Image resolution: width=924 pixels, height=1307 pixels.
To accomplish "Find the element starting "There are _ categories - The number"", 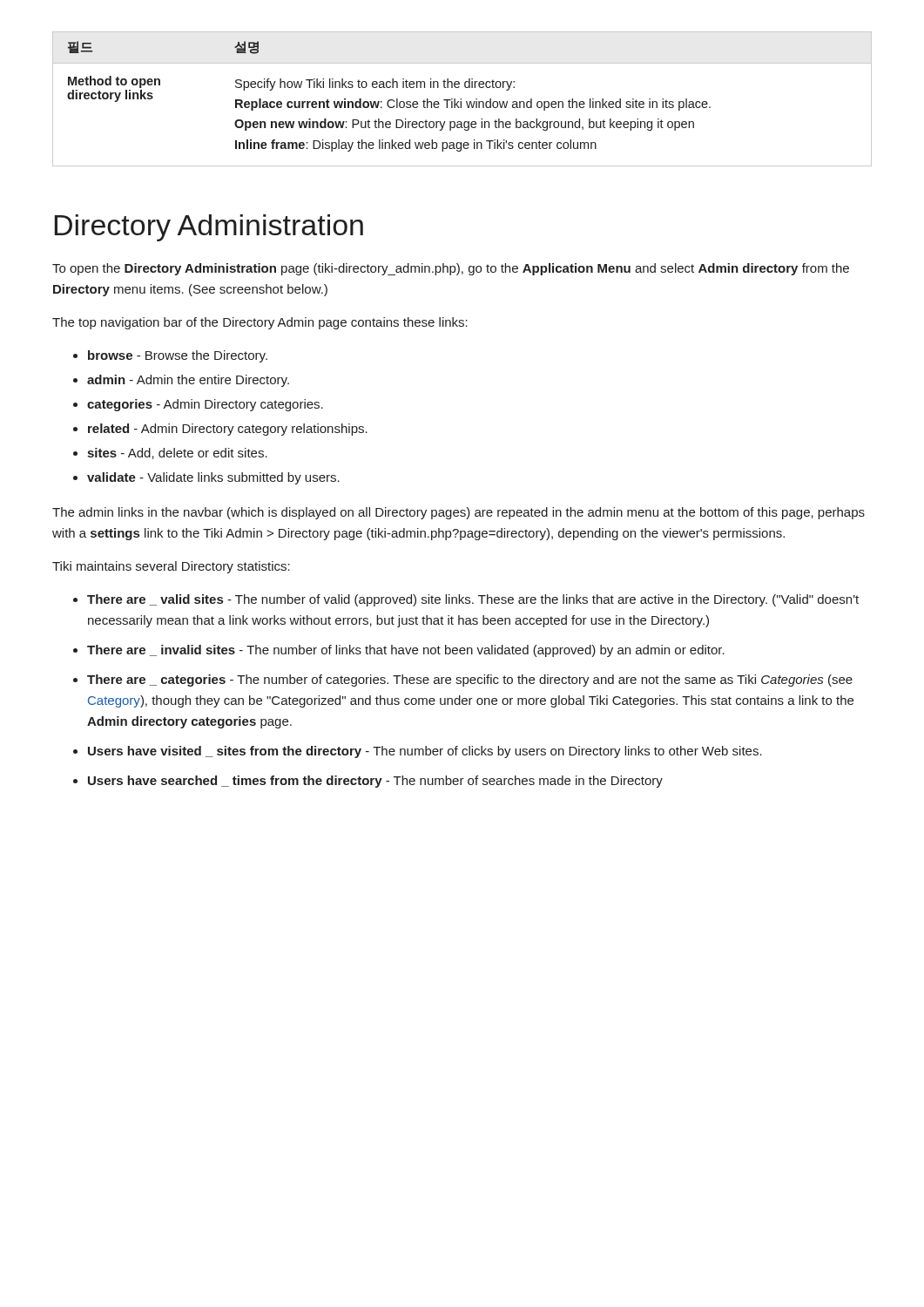I will click(x=479, y=700).
